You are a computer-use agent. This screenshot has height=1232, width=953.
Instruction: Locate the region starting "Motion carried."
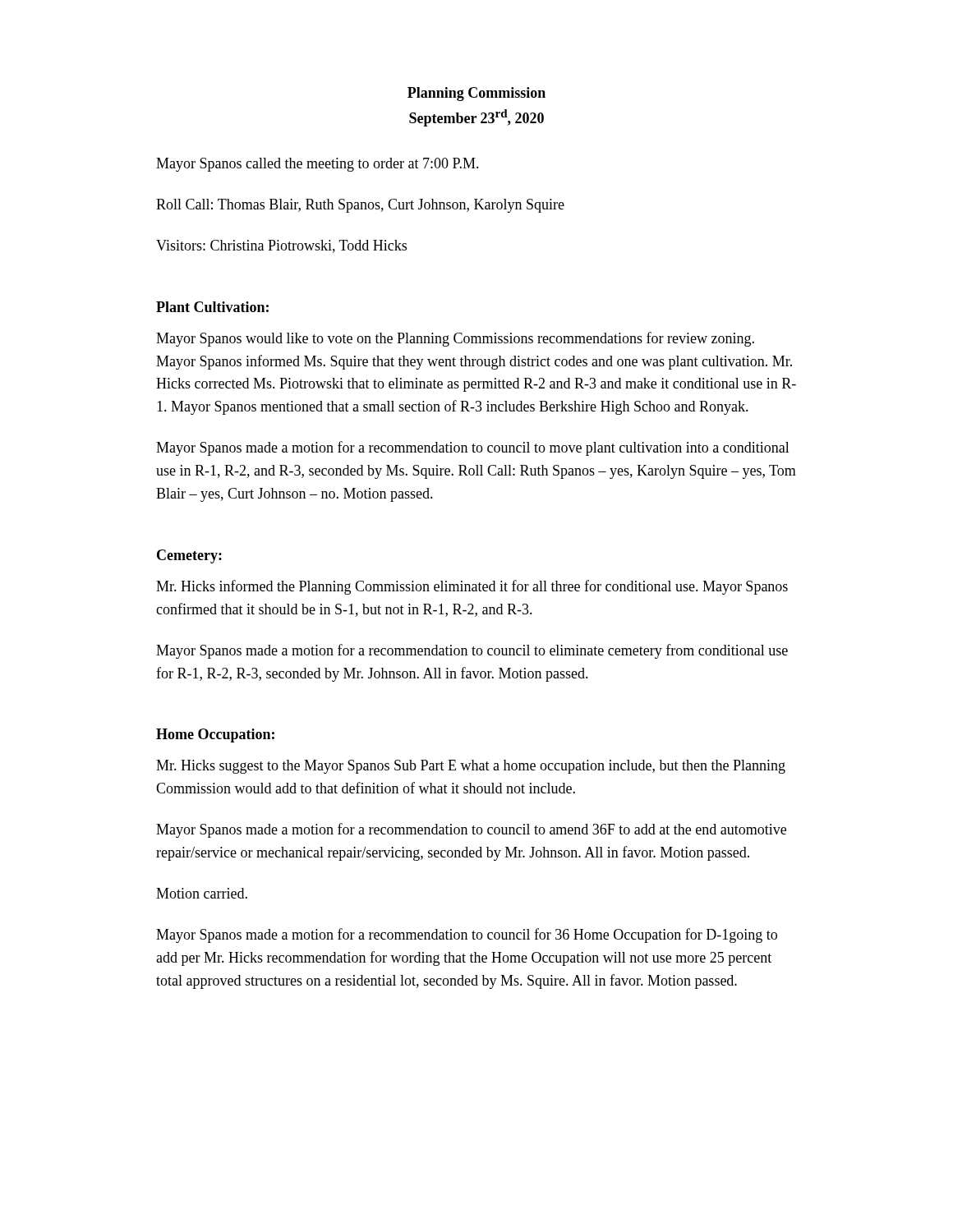202,894
